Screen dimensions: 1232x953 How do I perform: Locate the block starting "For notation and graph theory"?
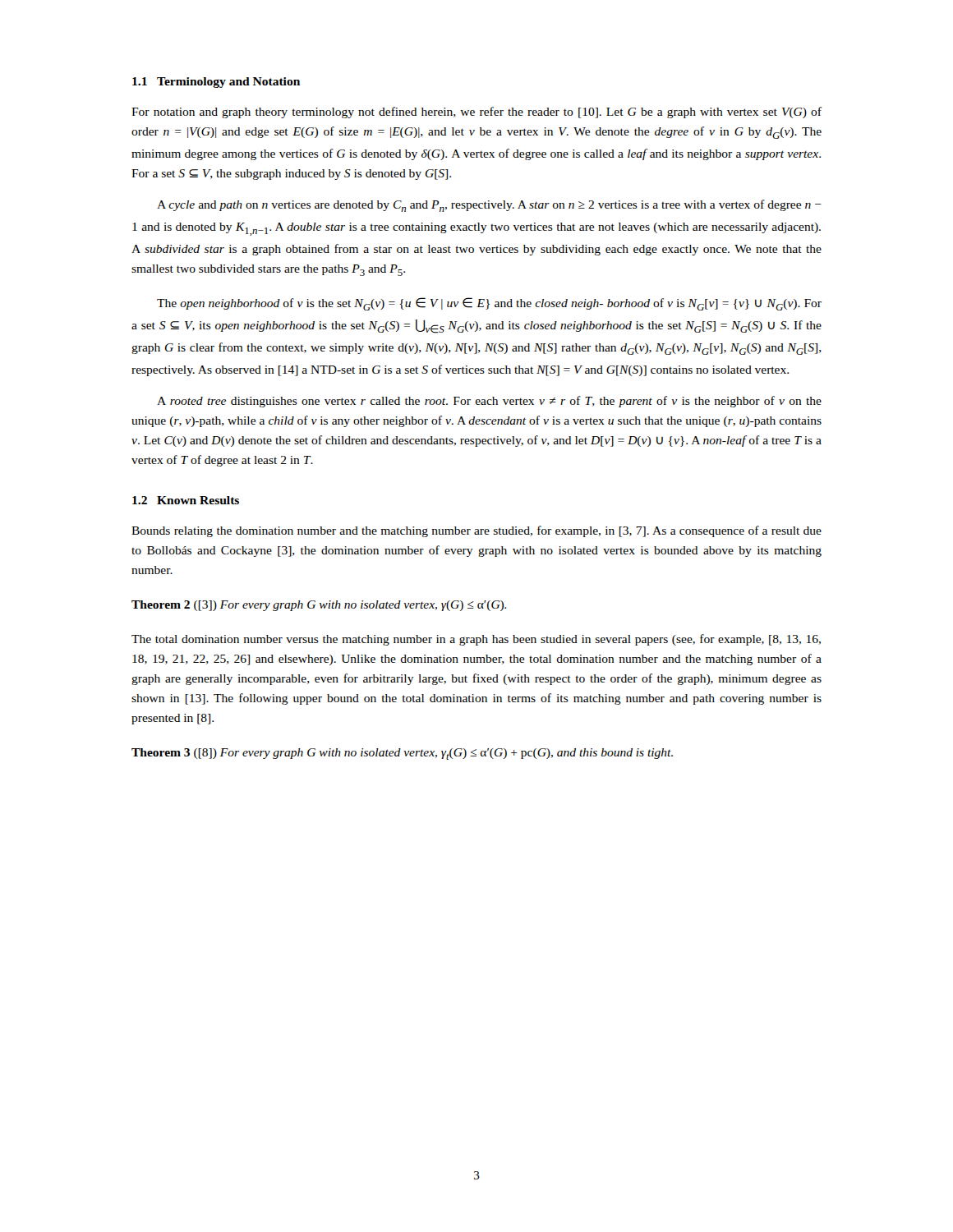(476, 113)
